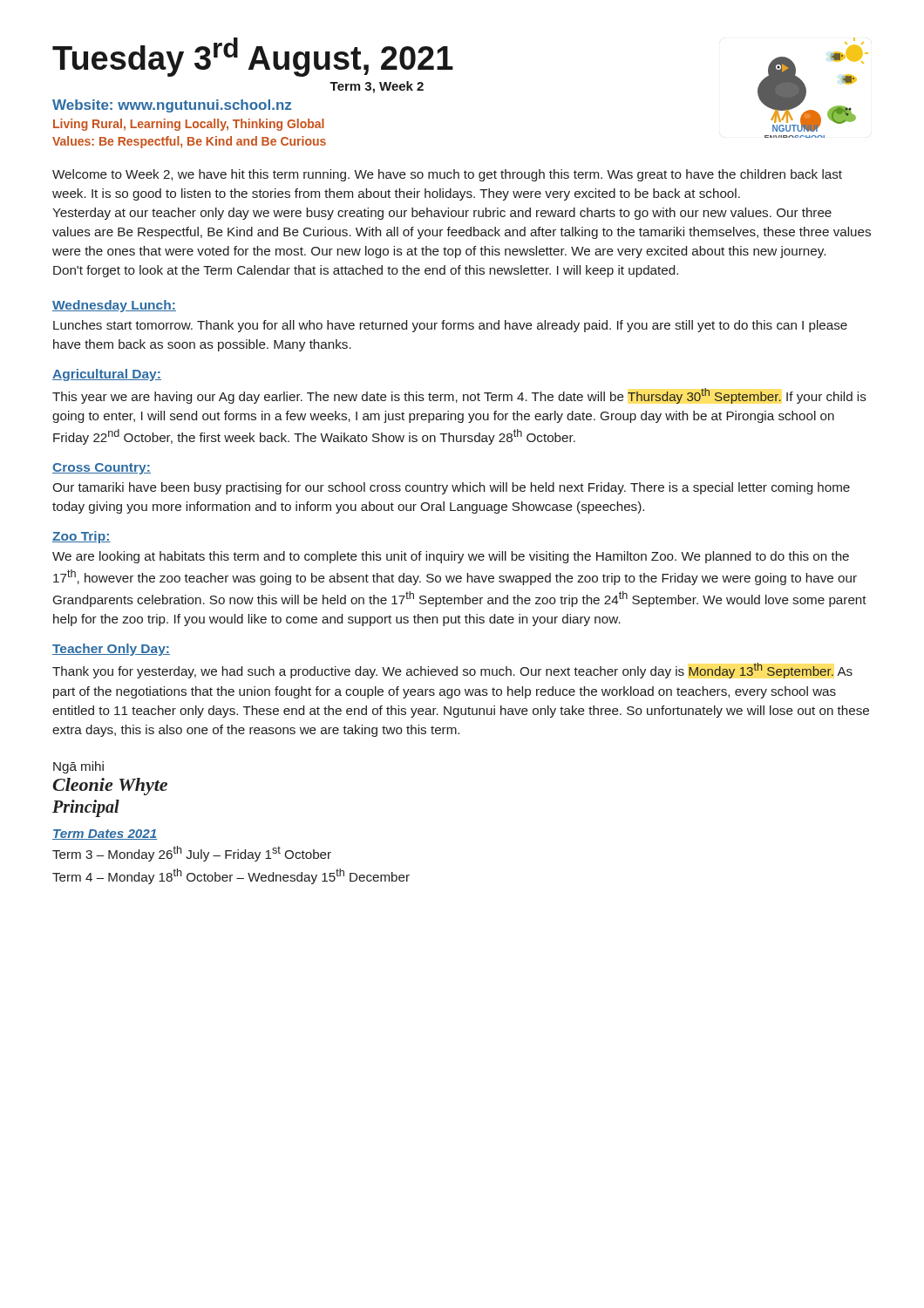Locate the element starting "Teacher Only Day:"
This screenshot has width=924, height=1308.
pyautogui.click(x=111, y=649)
